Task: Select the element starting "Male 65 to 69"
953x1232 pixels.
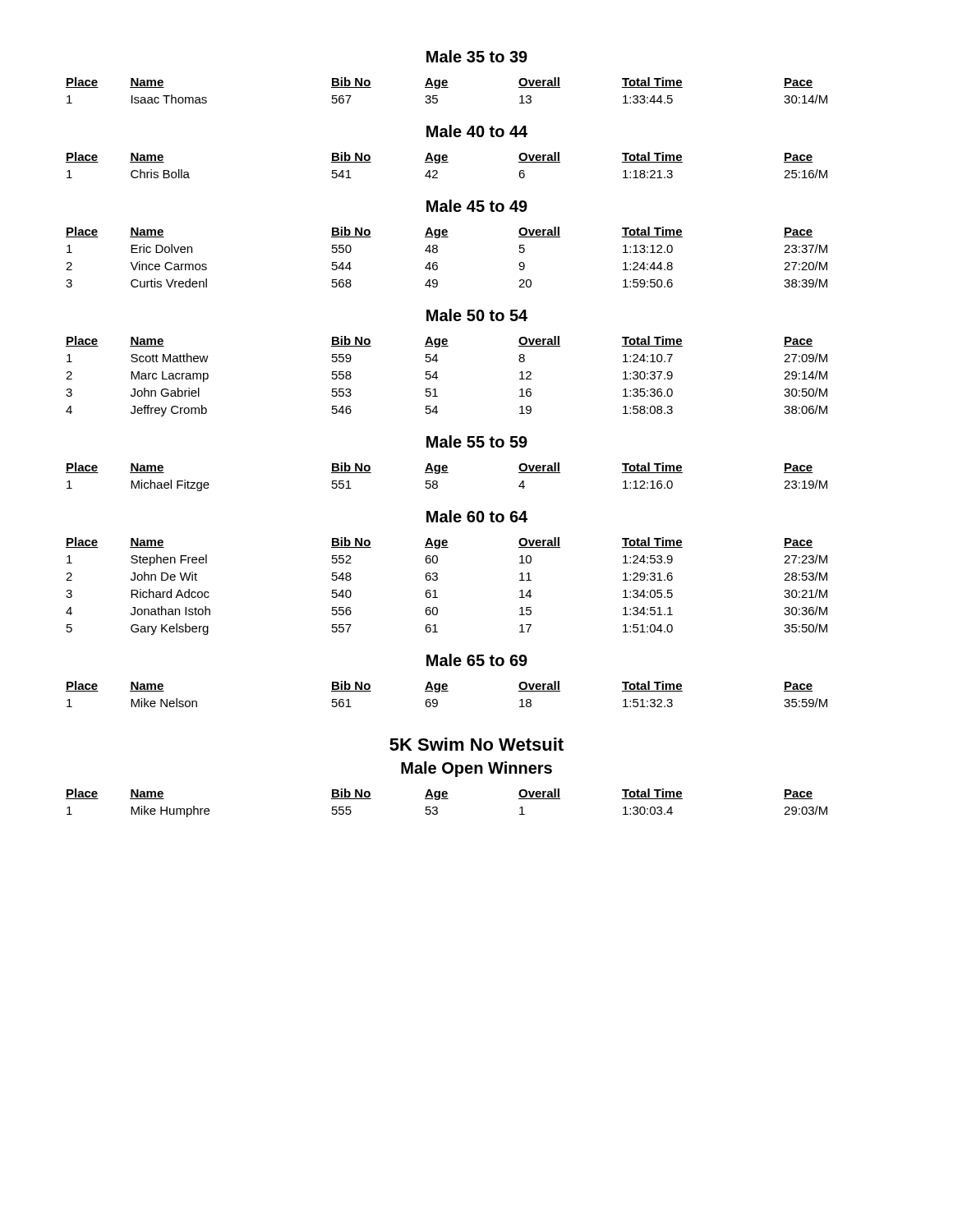Action: point(476,660)
